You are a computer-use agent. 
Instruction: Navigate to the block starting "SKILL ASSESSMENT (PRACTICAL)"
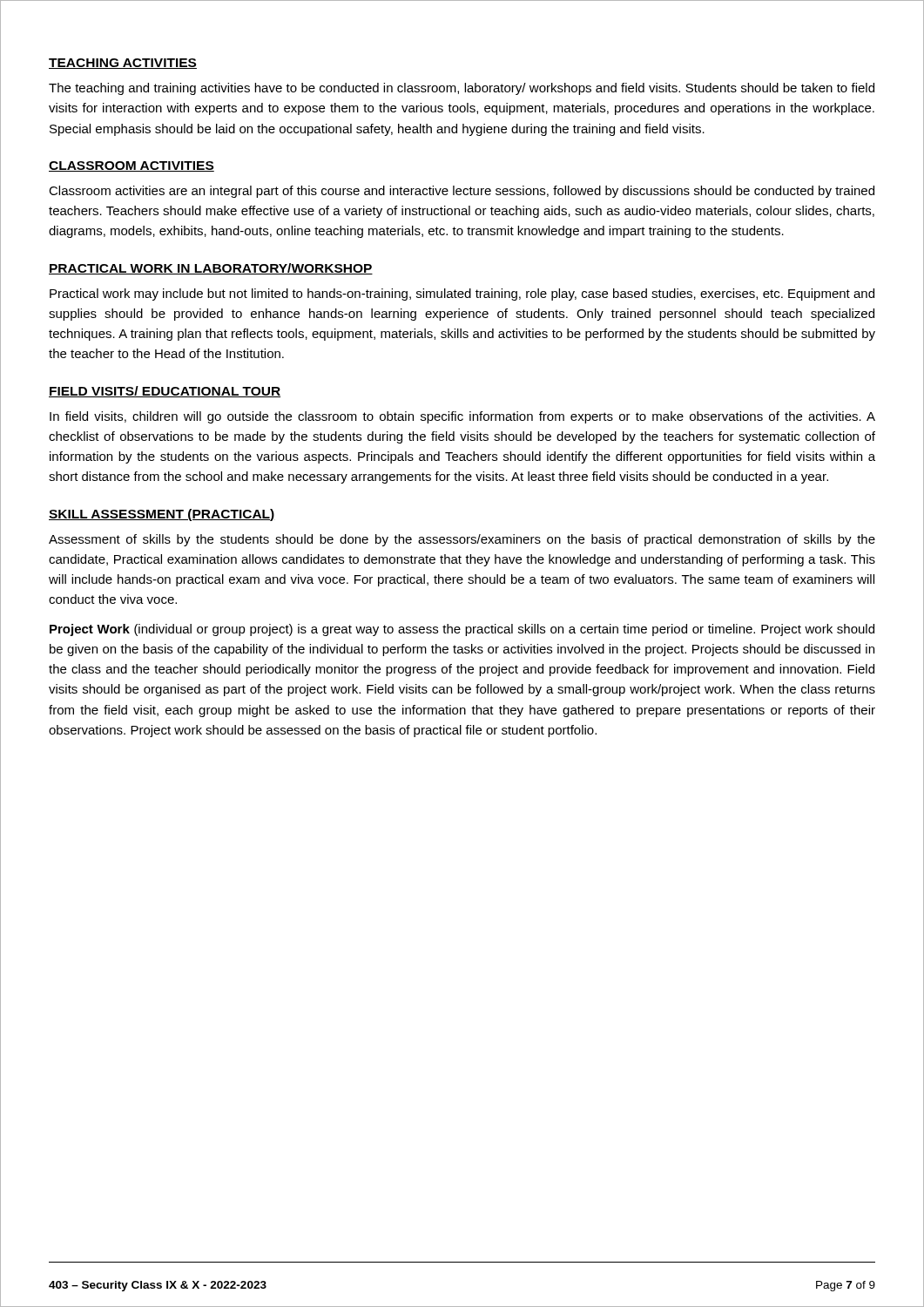pyautogui.click(x=162, y=513)
